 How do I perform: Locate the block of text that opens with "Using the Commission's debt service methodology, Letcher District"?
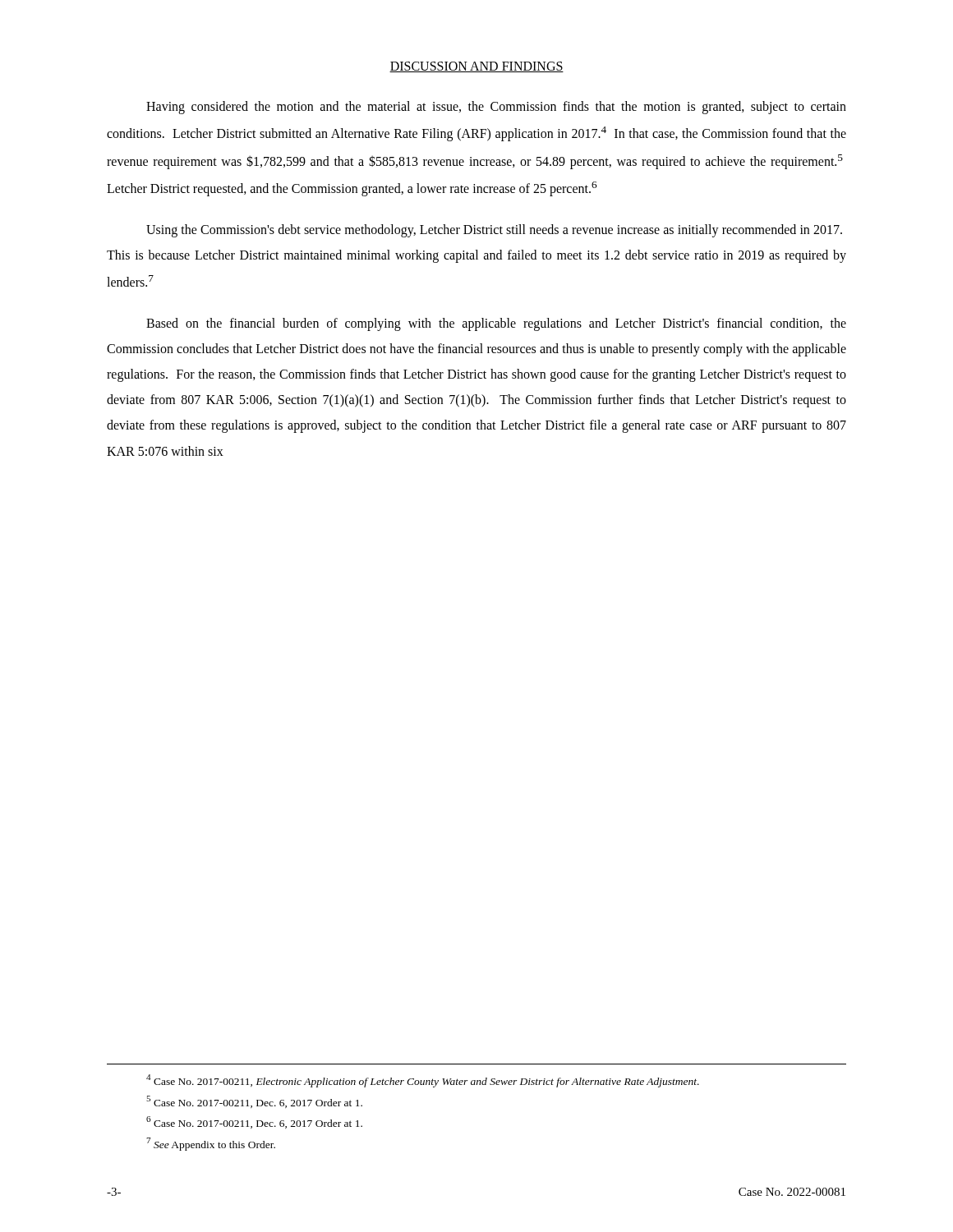[x=476, y=256]
